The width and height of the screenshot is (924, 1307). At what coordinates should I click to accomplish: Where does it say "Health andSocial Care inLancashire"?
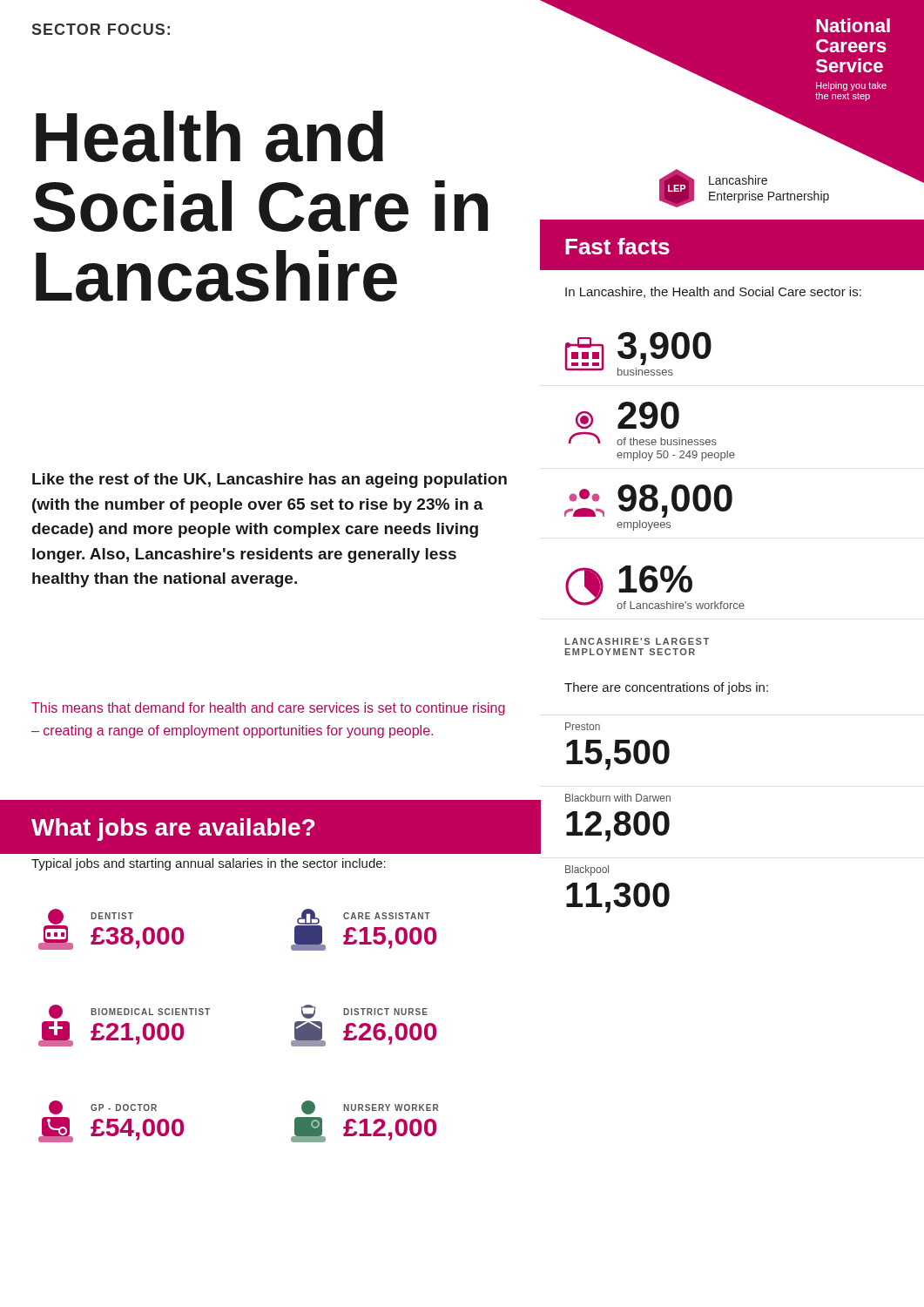(262, 207)
